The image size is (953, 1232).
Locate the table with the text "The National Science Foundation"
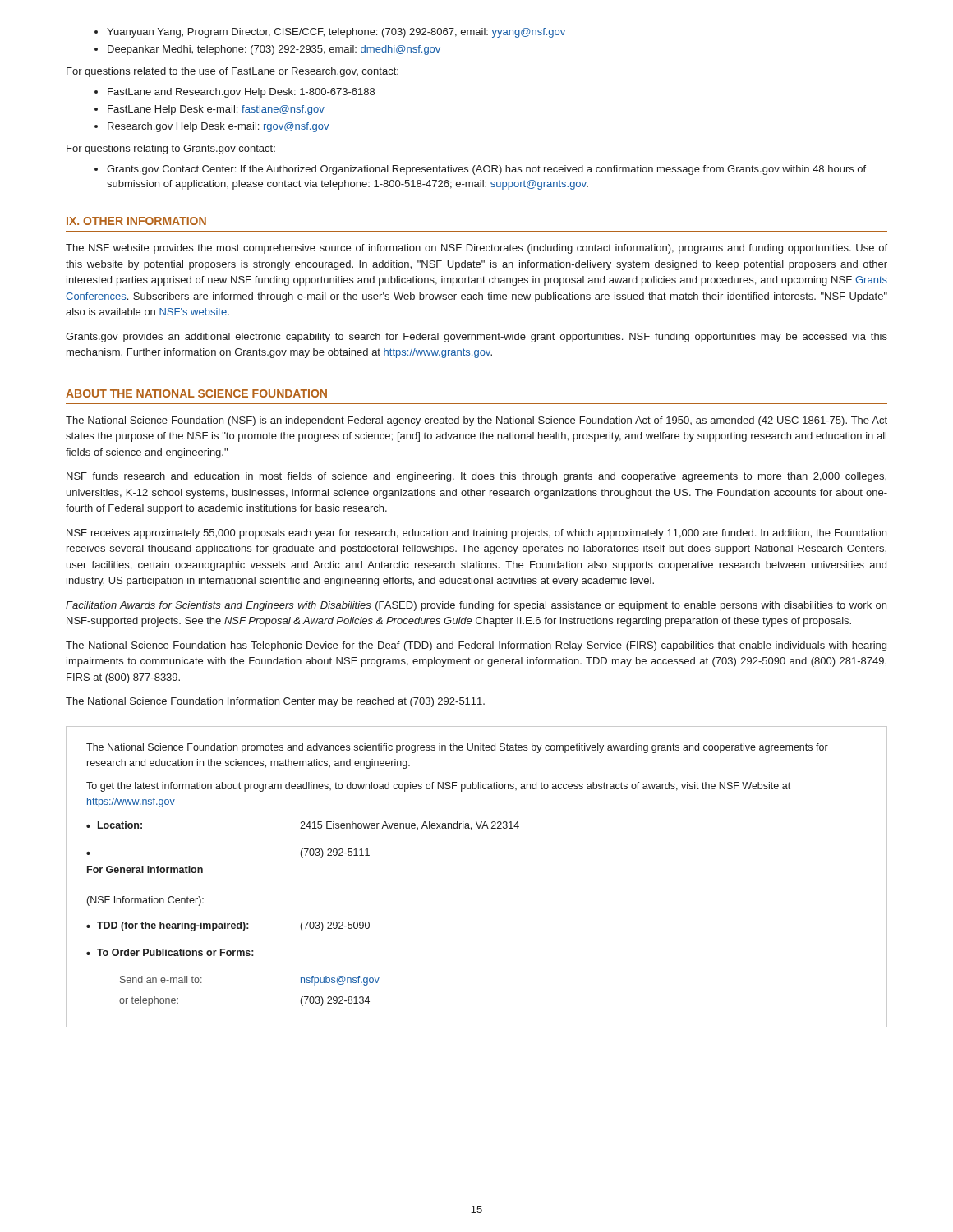point(476,877)
